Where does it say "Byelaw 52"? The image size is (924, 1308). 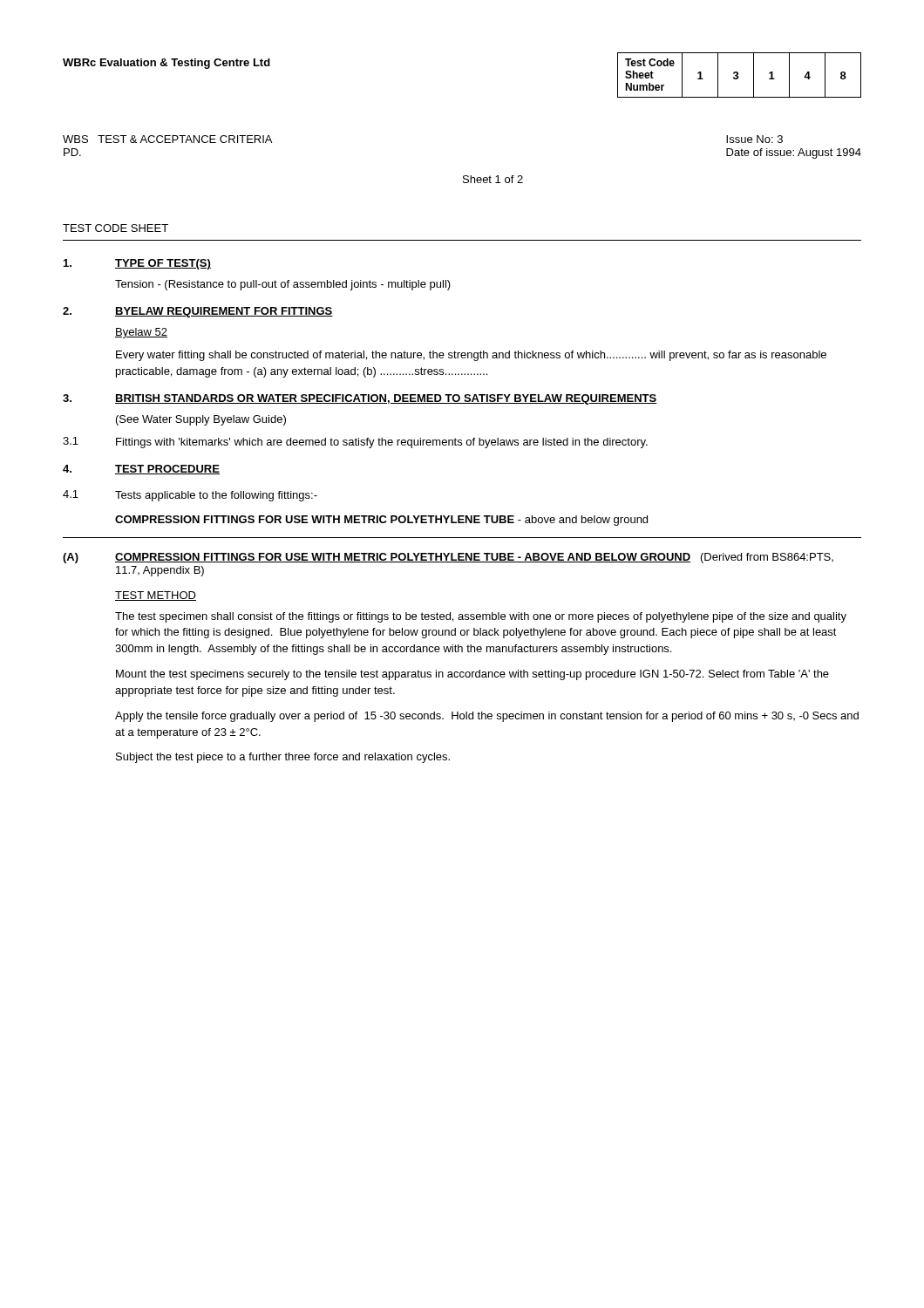coord(141,332)
